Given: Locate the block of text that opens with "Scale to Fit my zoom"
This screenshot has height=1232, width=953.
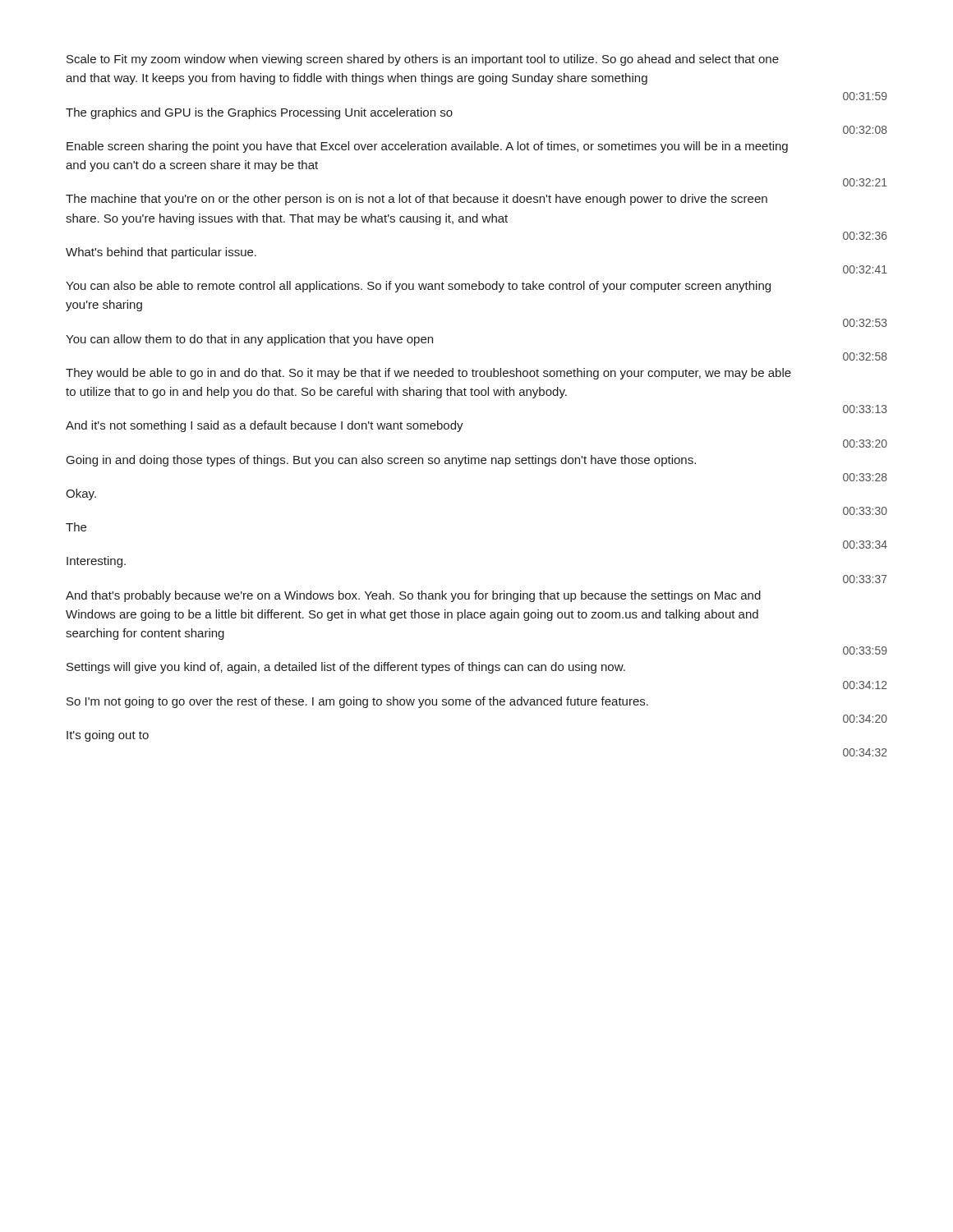Looking at the screenshot, I should coord(422,68).
